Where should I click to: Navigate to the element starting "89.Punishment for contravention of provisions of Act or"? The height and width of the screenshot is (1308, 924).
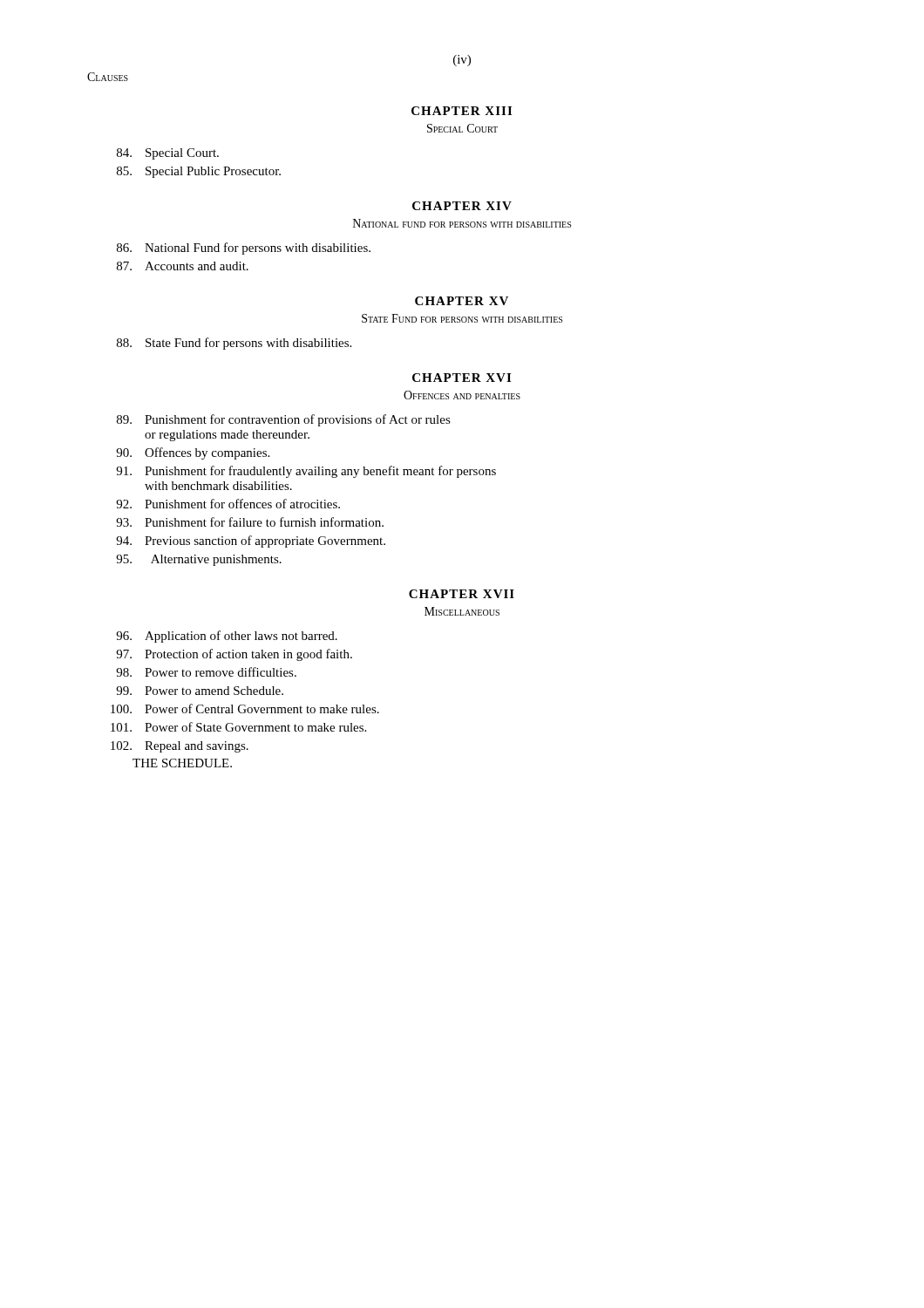pos(284,420)
